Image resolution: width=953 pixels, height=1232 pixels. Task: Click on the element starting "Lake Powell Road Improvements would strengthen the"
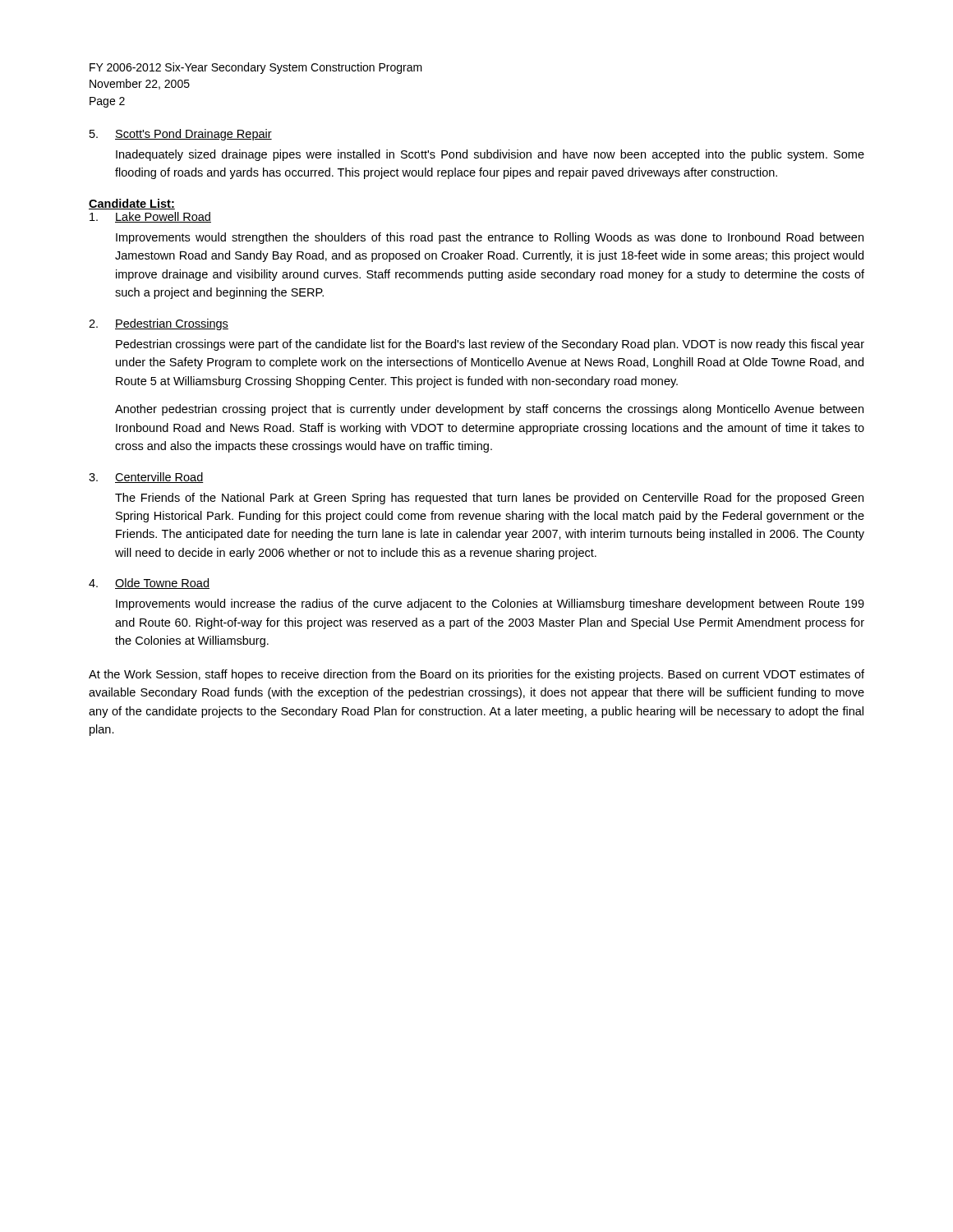tap(476, 256)
